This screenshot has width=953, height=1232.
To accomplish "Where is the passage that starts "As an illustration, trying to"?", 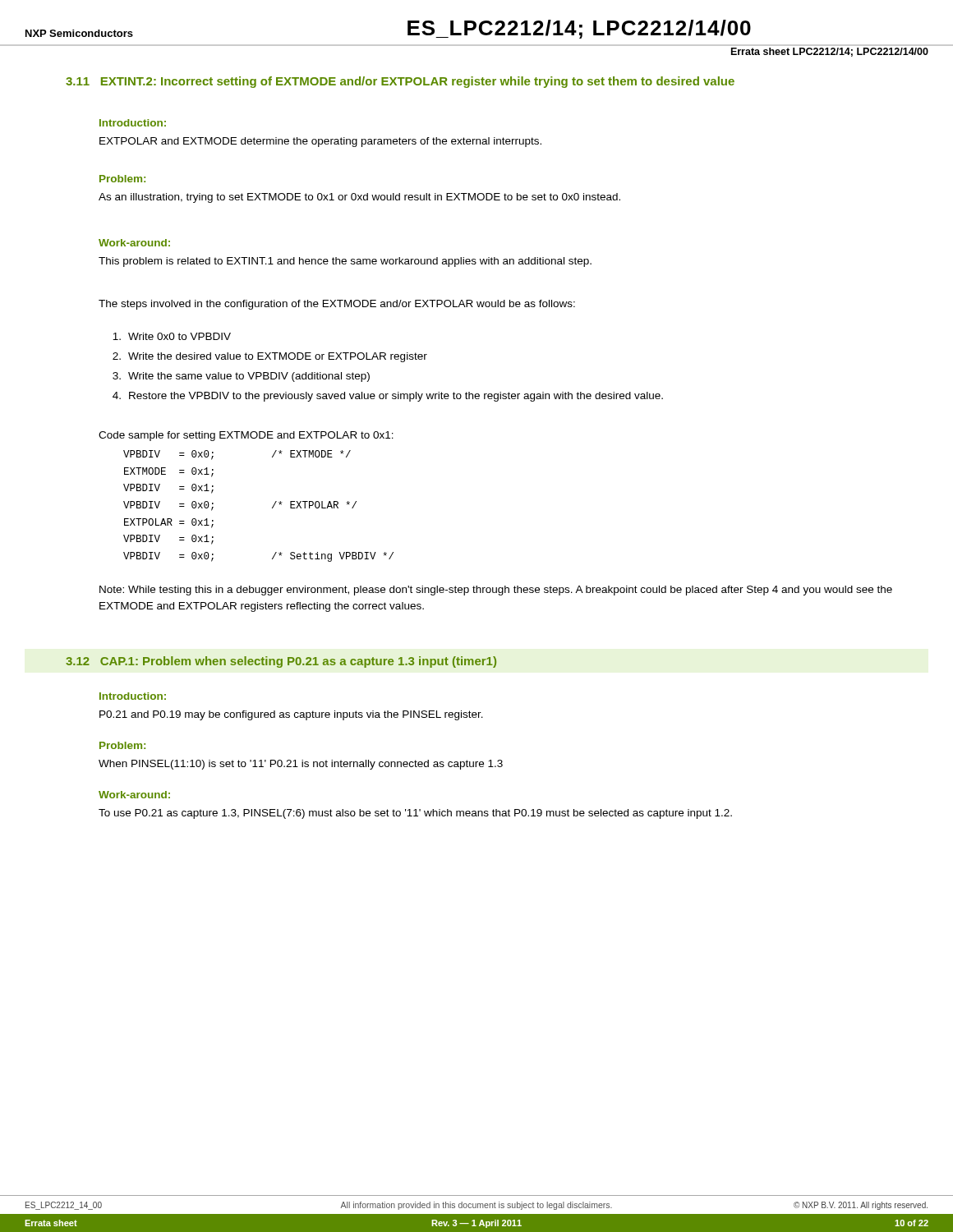I will tap(360, 197).
